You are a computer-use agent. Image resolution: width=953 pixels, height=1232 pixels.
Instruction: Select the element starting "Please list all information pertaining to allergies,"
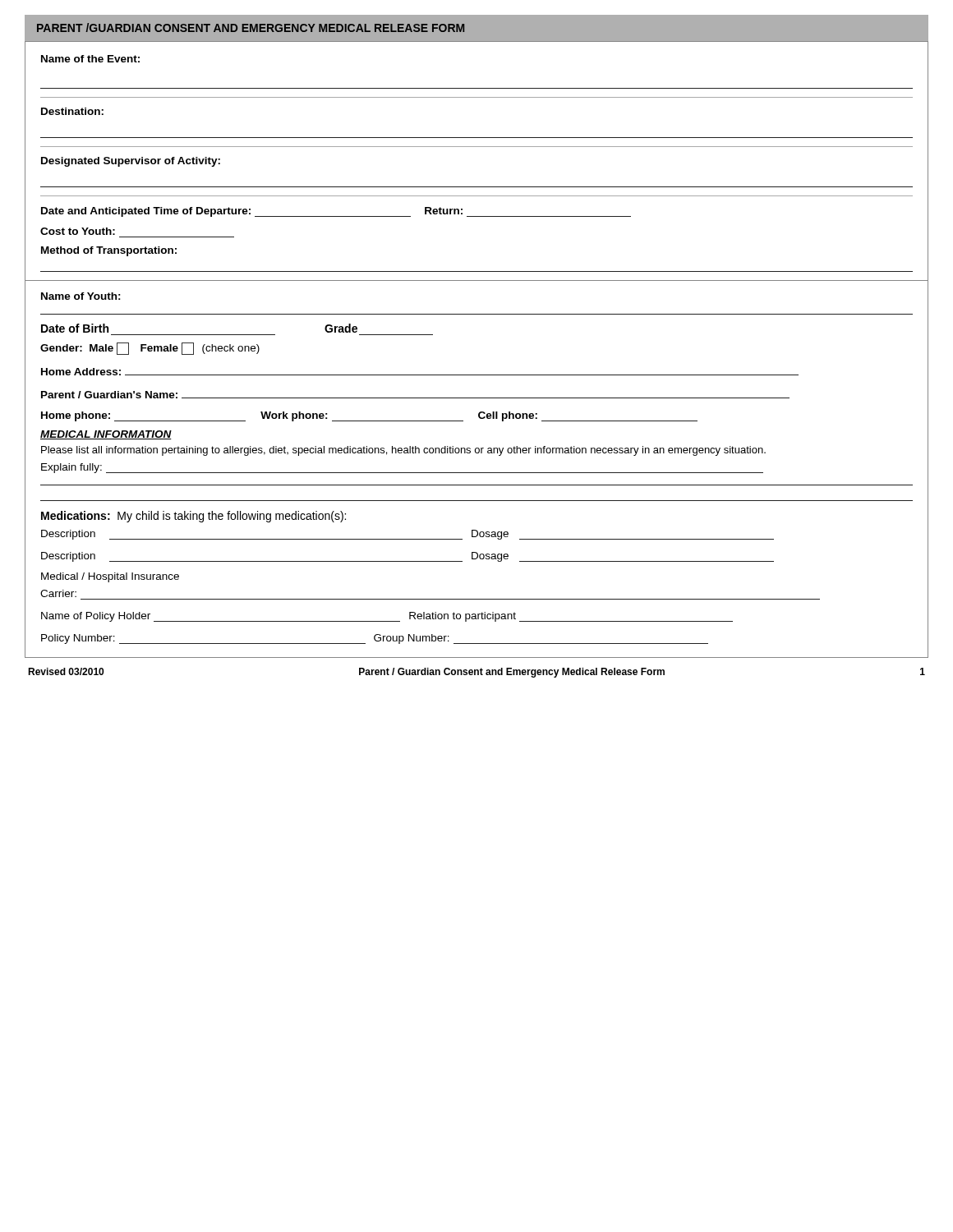click(403, 450)
